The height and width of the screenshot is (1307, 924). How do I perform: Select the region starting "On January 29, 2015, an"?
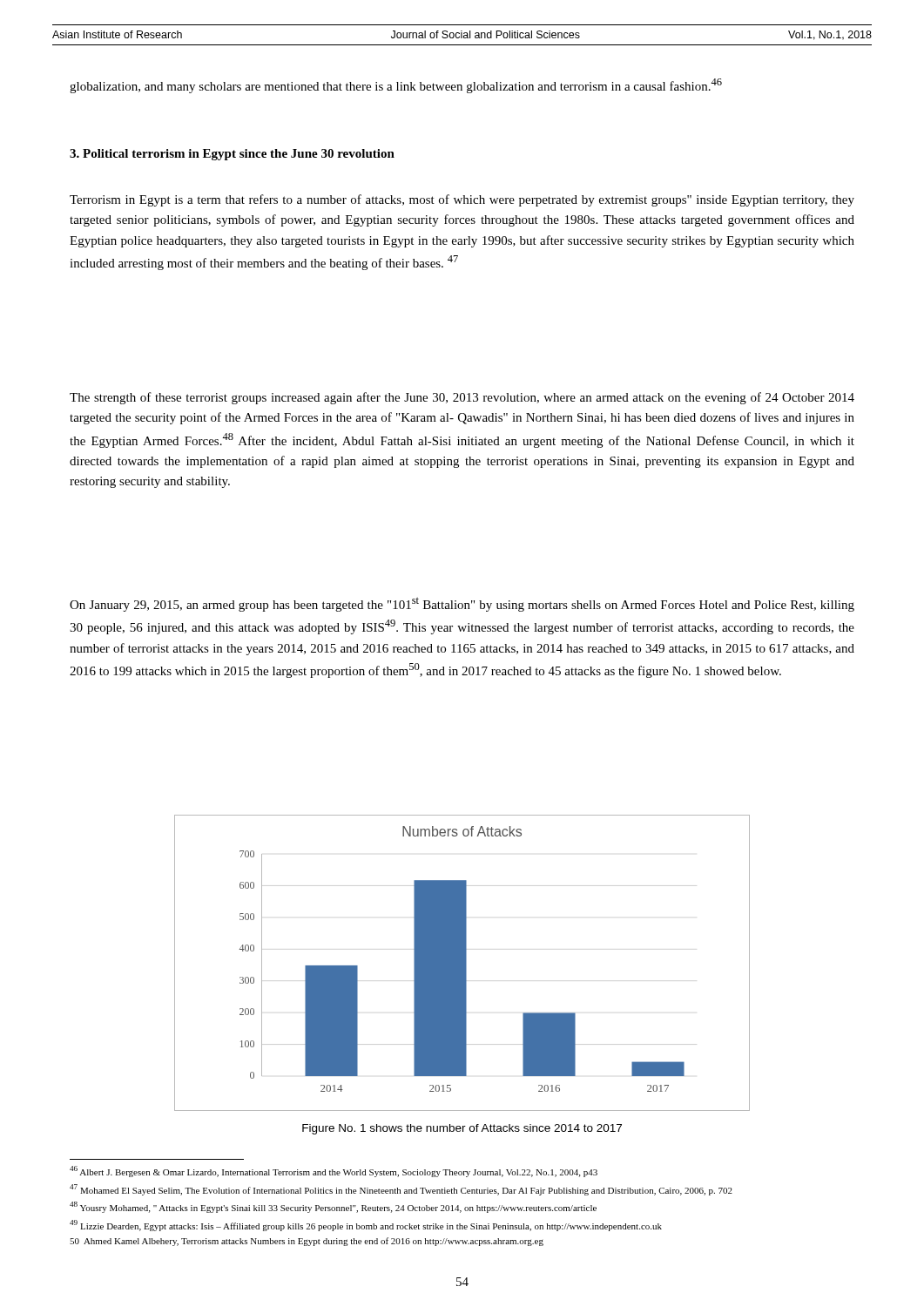(462, 636)
